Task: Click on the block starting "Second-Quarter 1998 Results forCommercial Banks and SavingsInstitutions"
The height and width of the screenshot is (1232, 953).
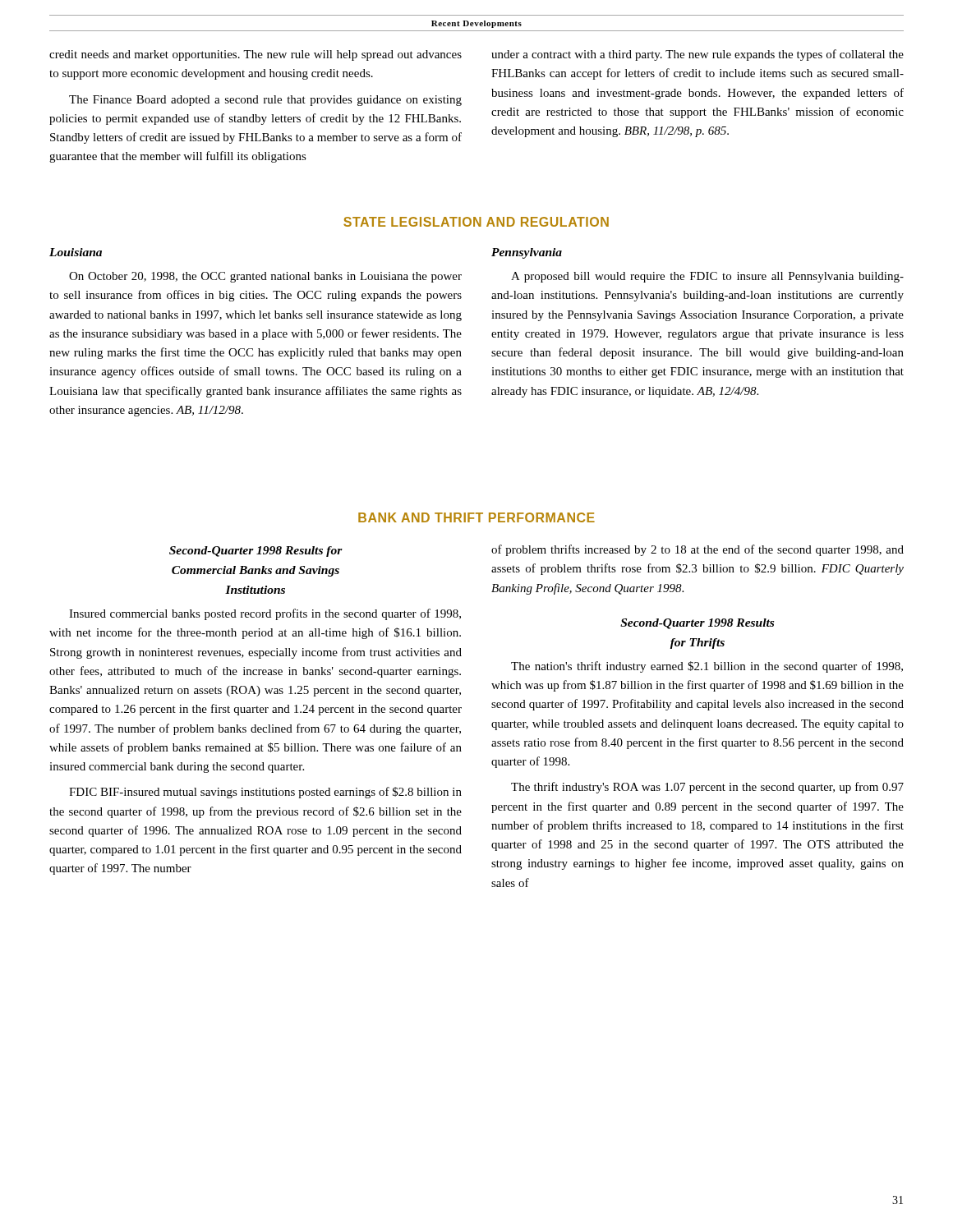Action: [x=255, y=570]
